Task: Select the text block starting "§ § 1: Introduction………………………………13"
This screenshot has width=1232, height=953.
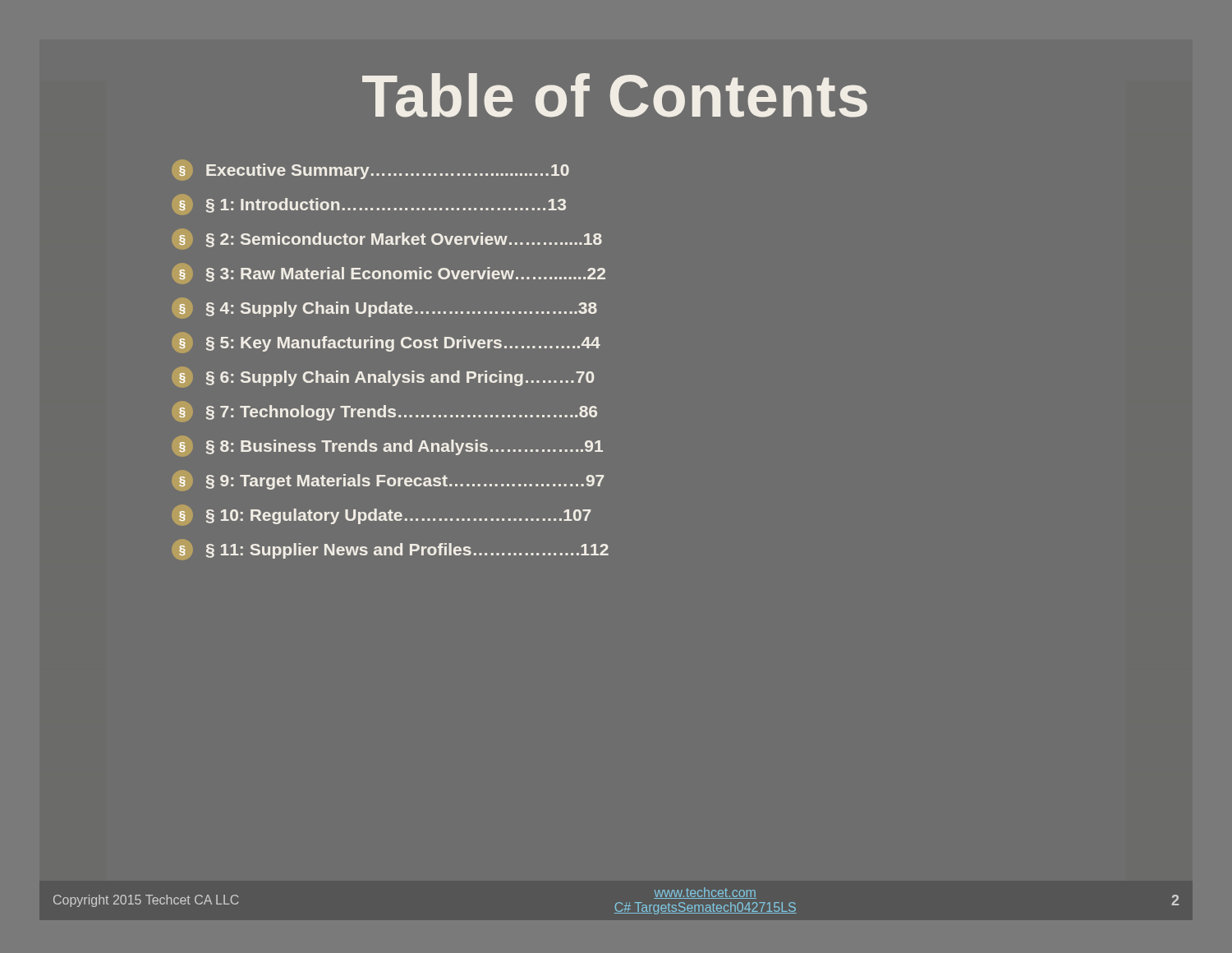Action: tap(369, 205)
